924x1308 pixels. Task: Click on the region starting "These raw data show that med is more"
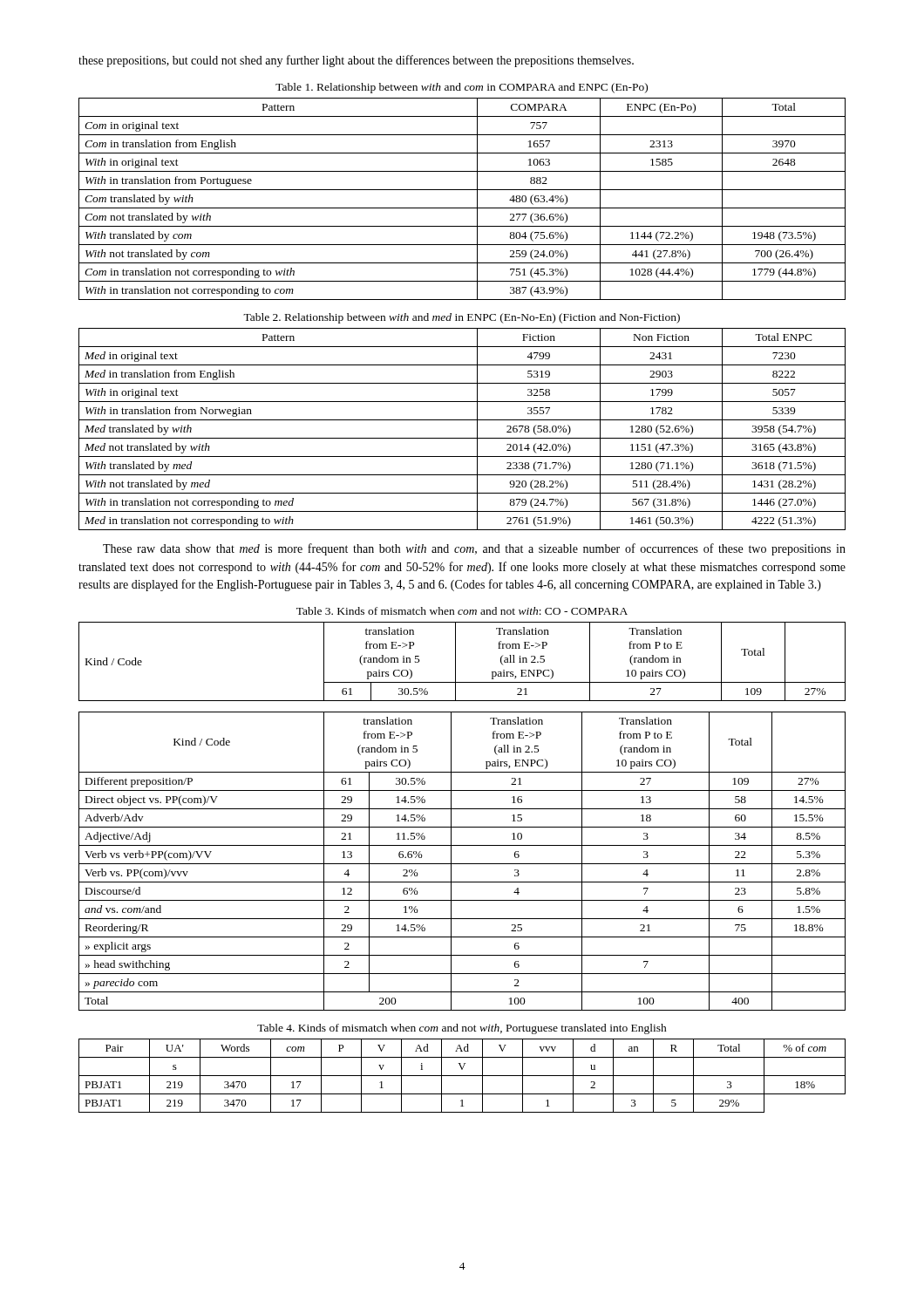(462, 567)
